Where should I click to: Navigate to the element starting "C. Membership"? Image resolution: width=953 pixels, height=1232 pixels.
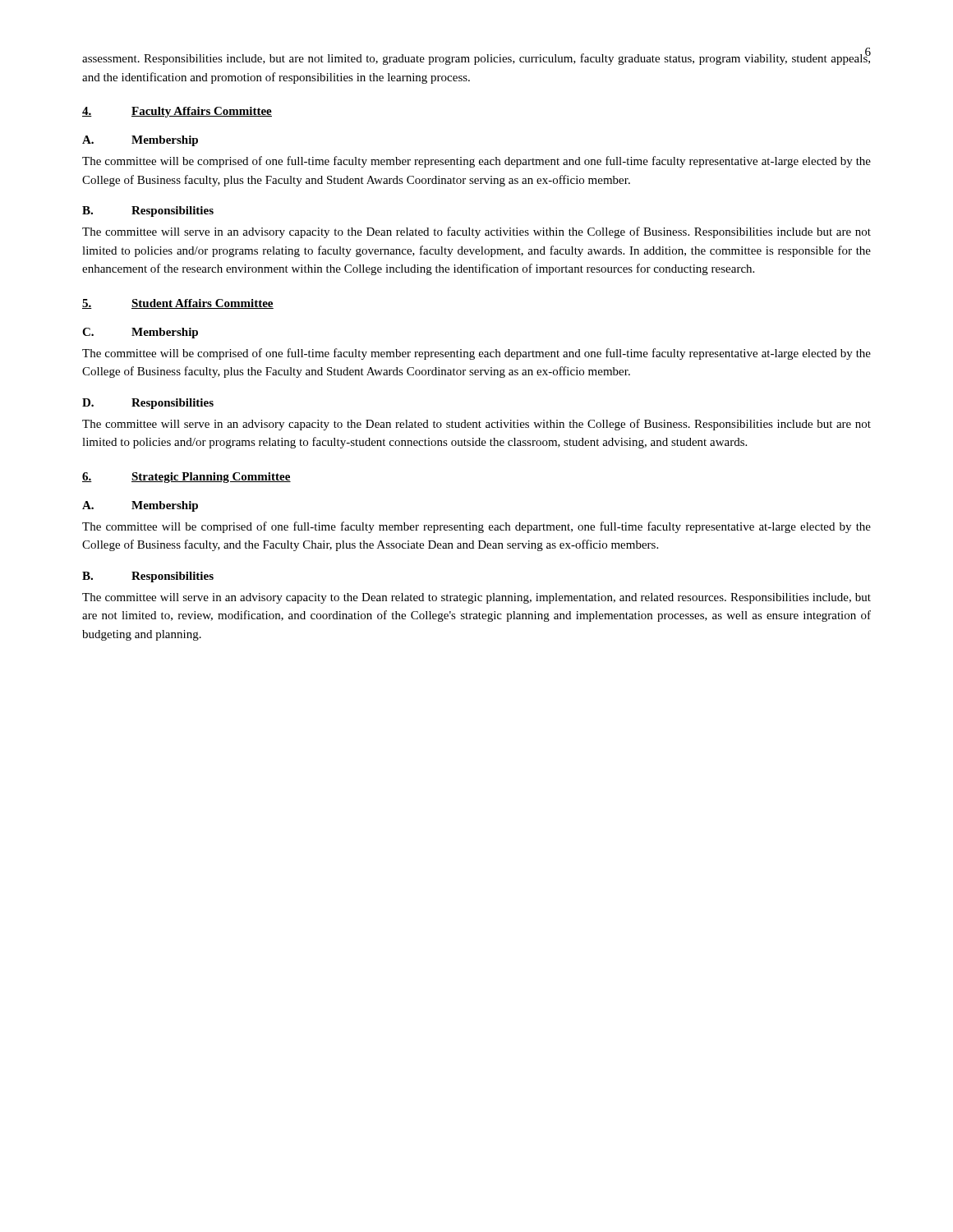pyautogui.click(x=140, y=332)
